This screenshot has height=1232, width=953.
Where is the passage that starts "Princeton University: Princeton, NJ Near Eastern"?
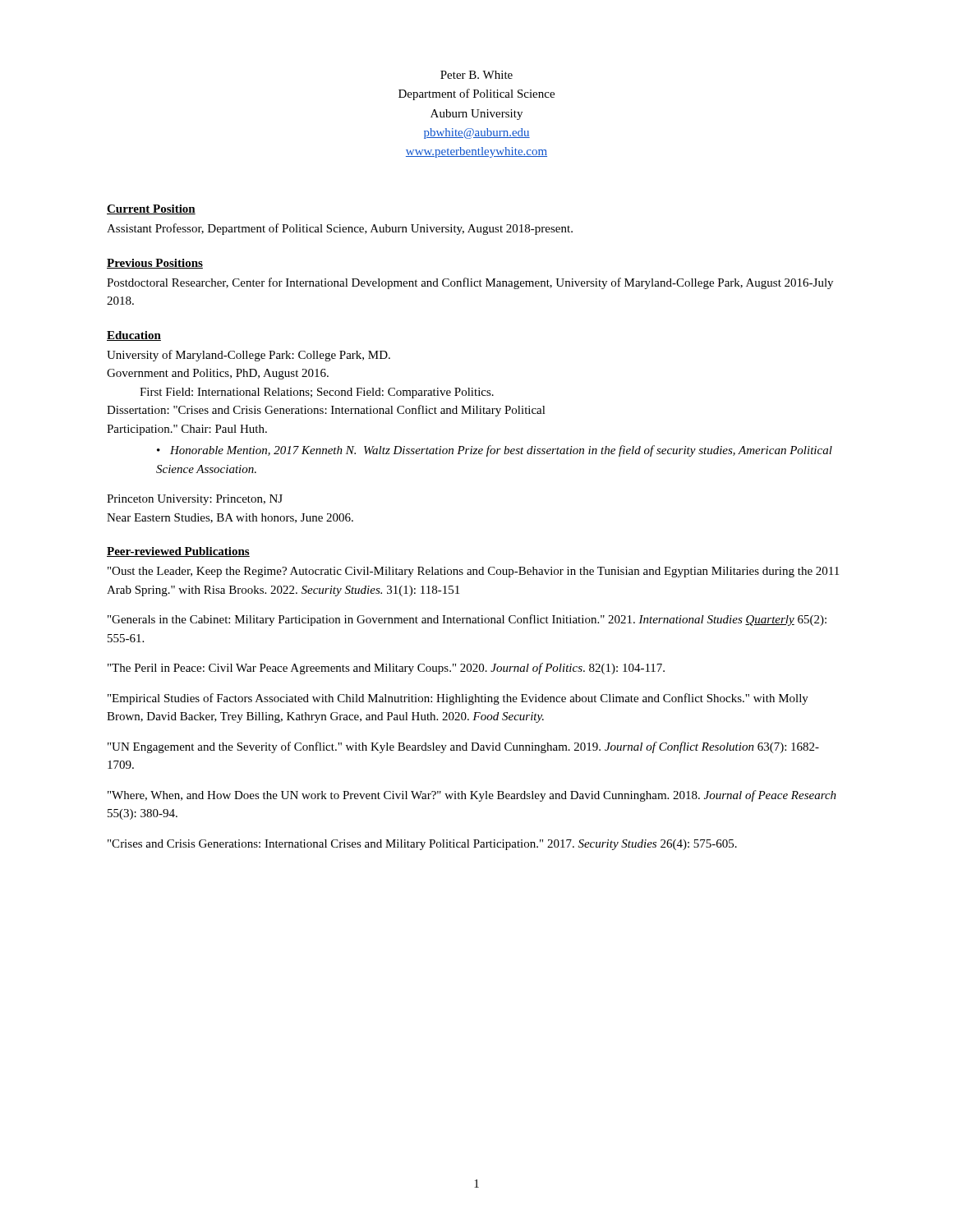coord(230,508)
